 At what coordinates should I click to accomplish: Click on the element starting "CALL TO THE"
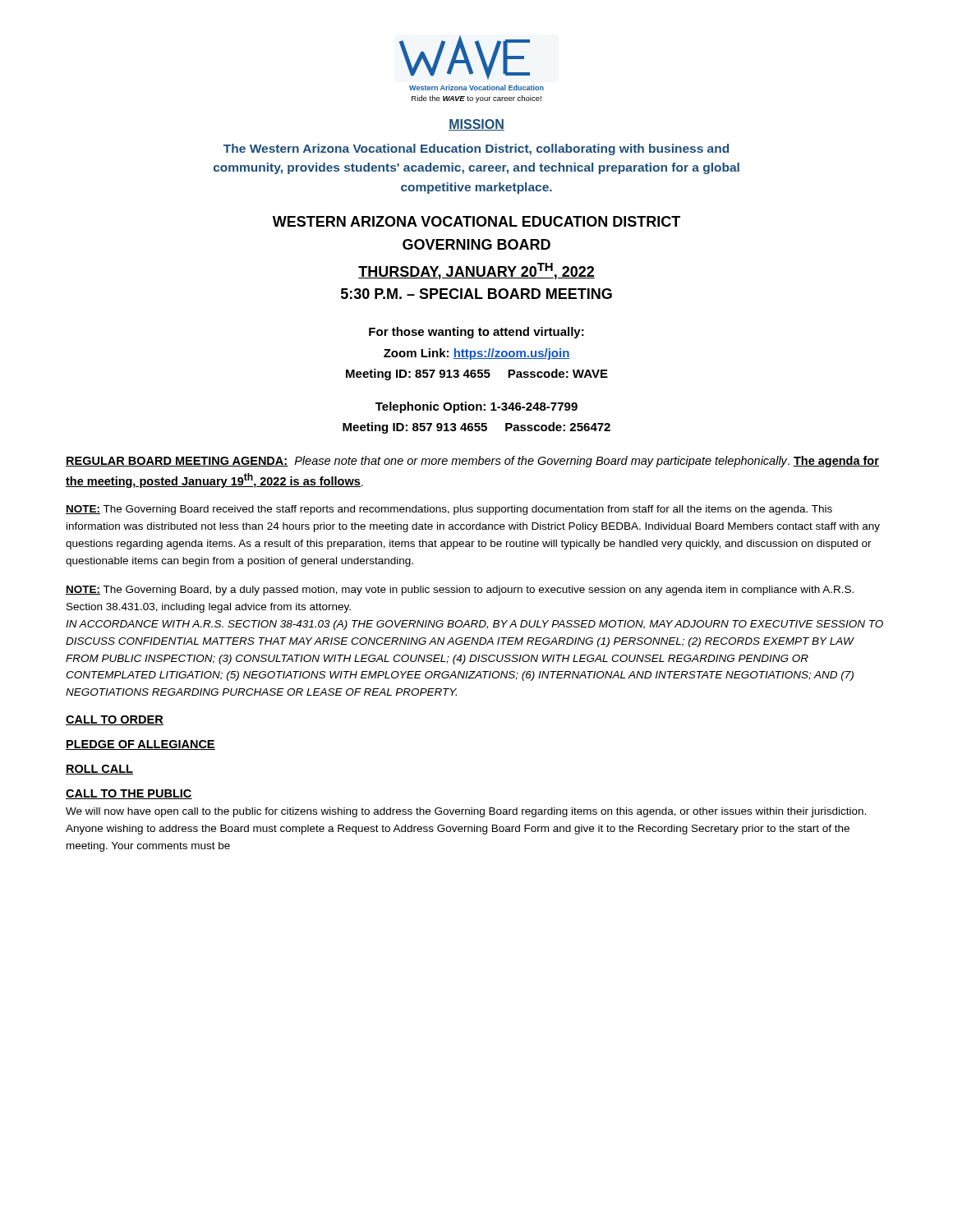[x=129, y=794]
